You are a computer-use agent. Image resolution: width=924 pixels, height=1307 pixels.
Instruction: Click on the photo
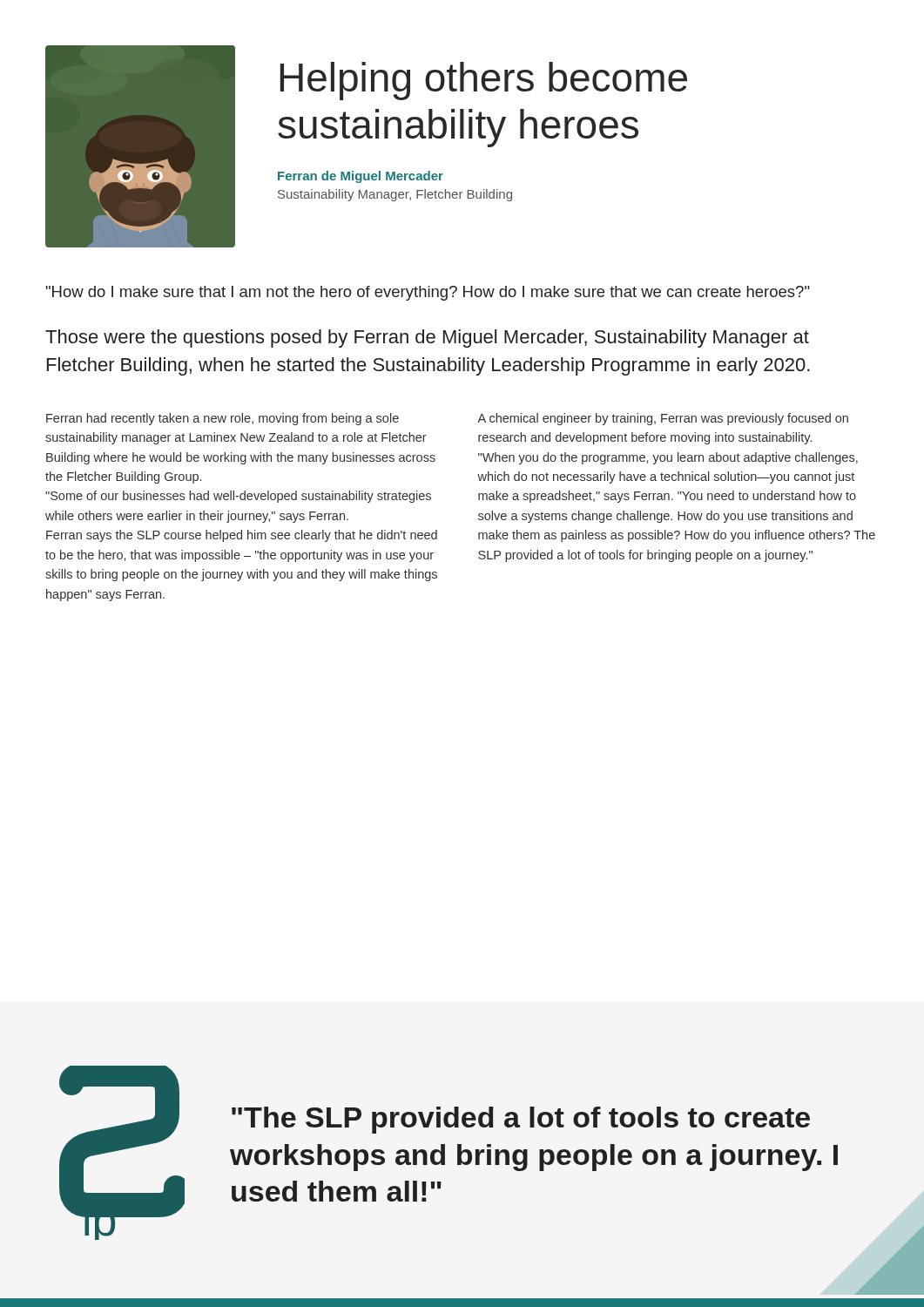click(140, 146)
